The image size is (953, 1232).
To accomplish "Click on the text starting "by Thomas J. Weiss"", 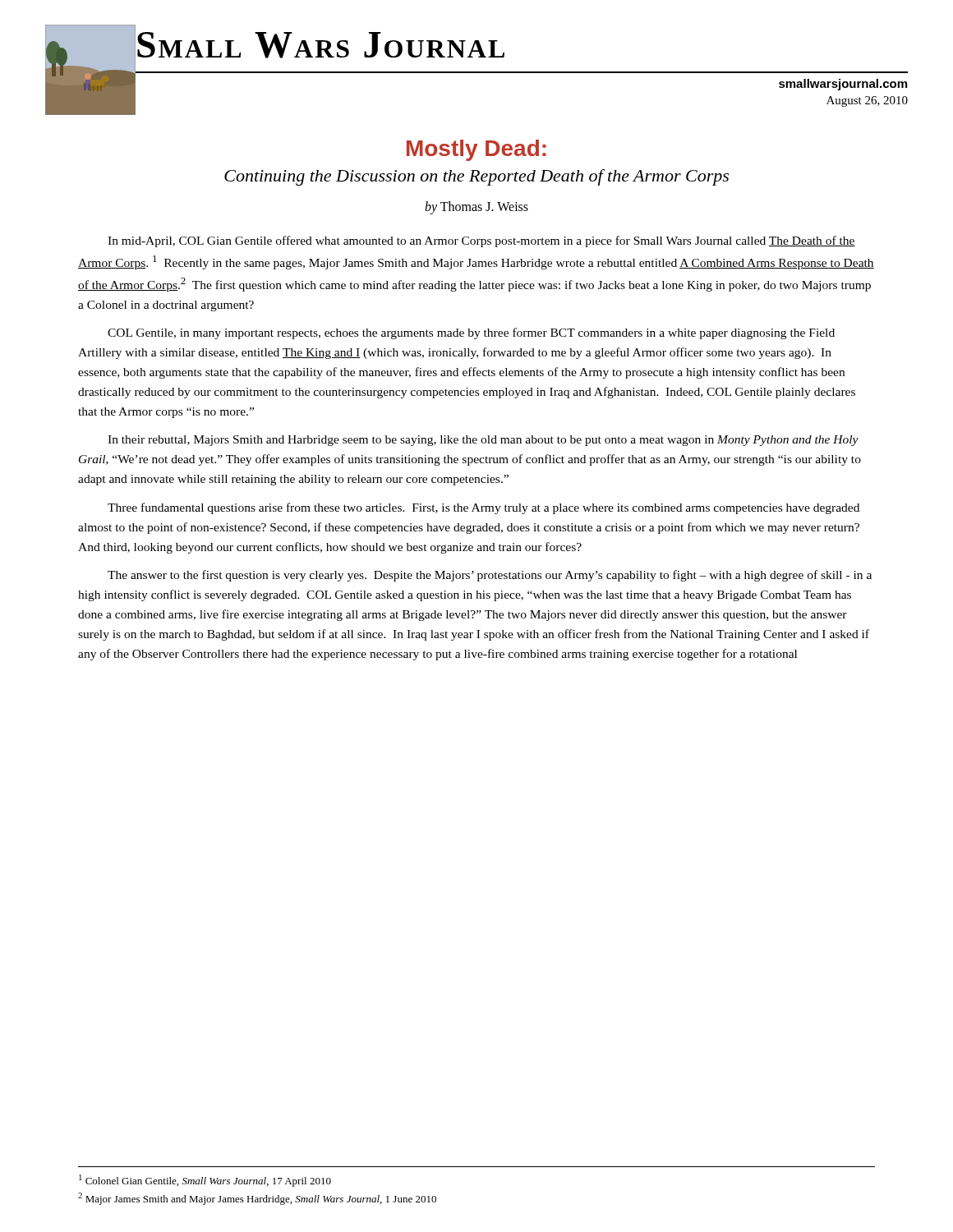I will 476,207.
